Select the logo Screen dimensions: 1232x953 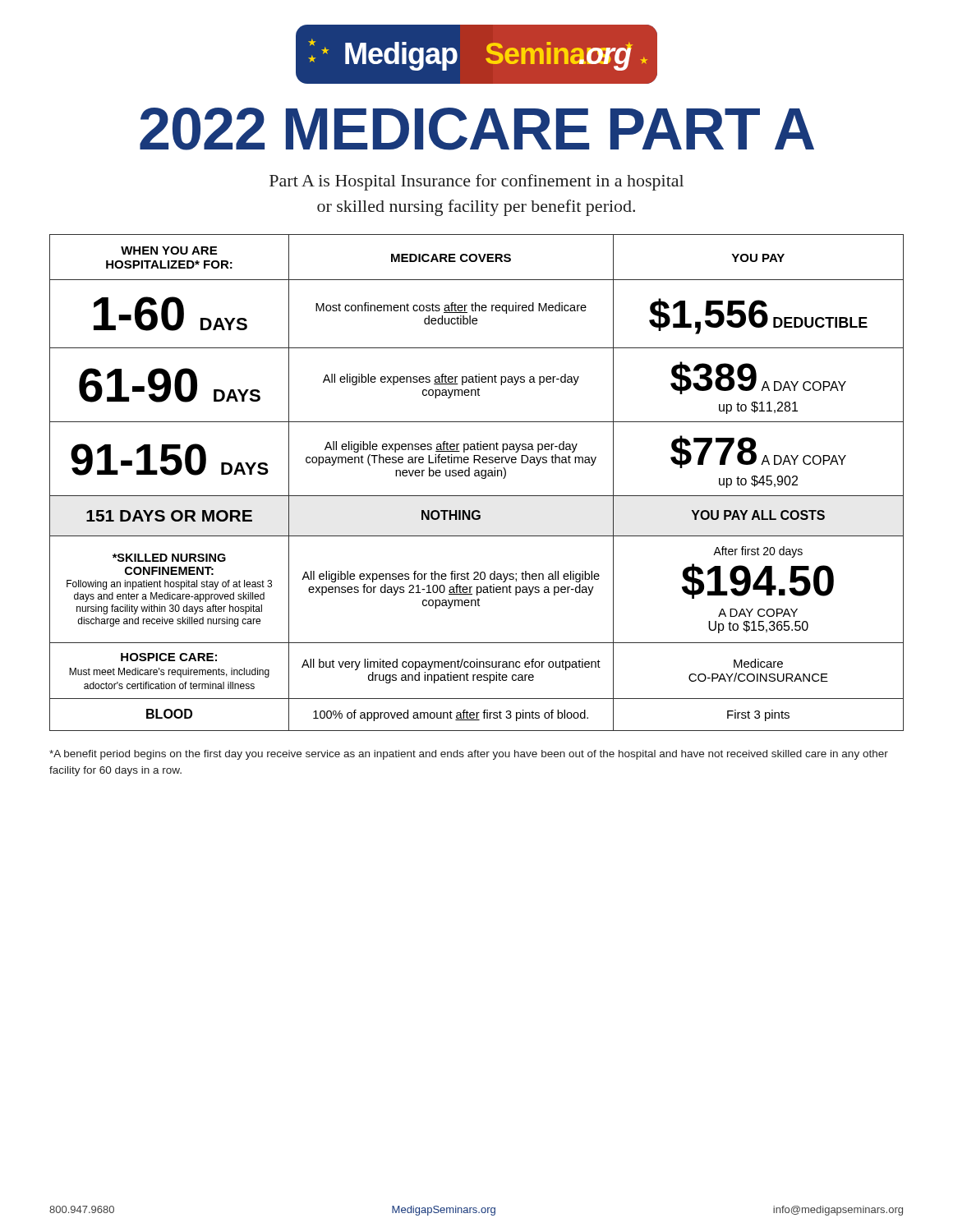click(476, 54)
